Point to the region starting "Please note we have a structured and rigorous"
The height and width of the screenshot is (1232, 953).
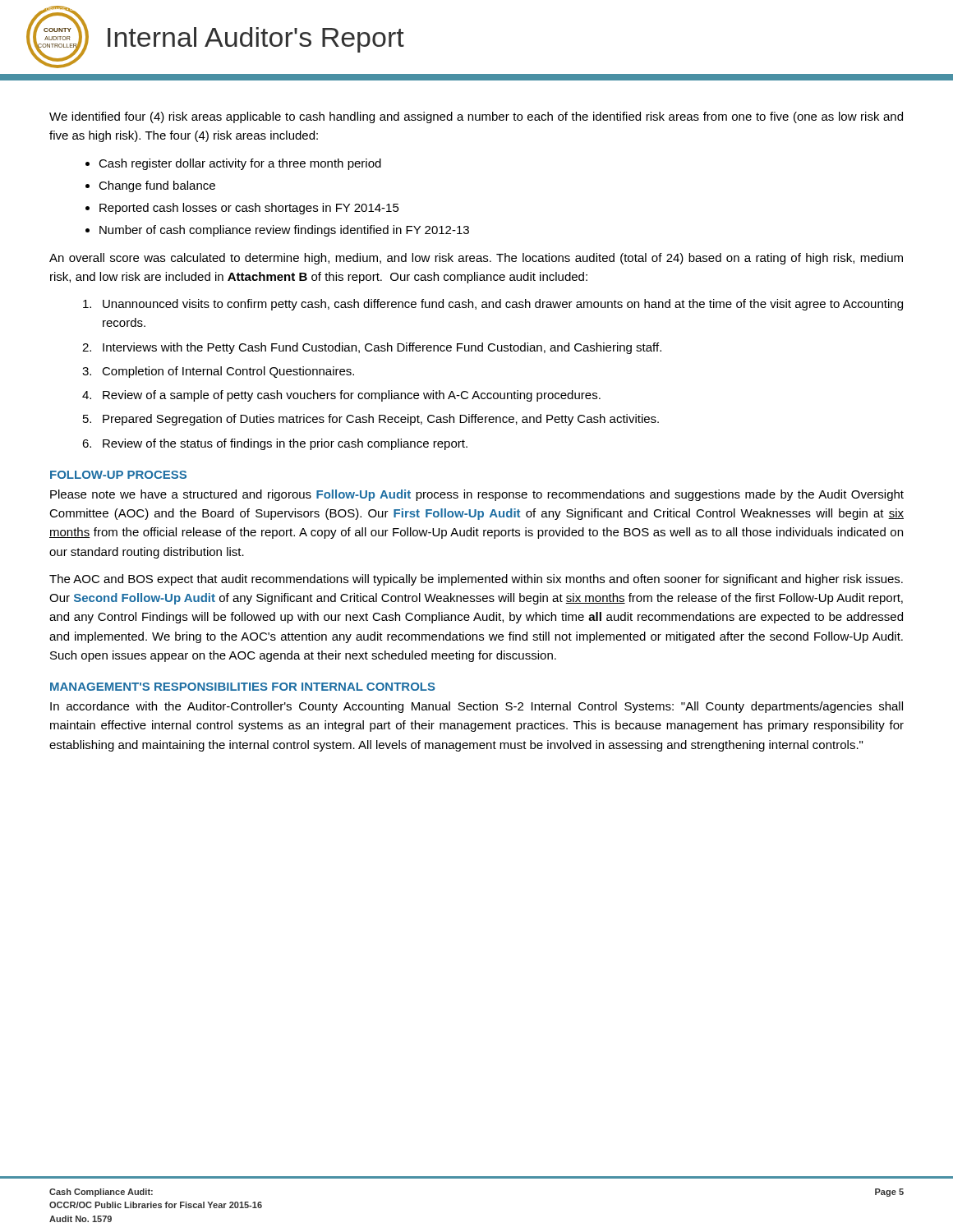(476, 522)
